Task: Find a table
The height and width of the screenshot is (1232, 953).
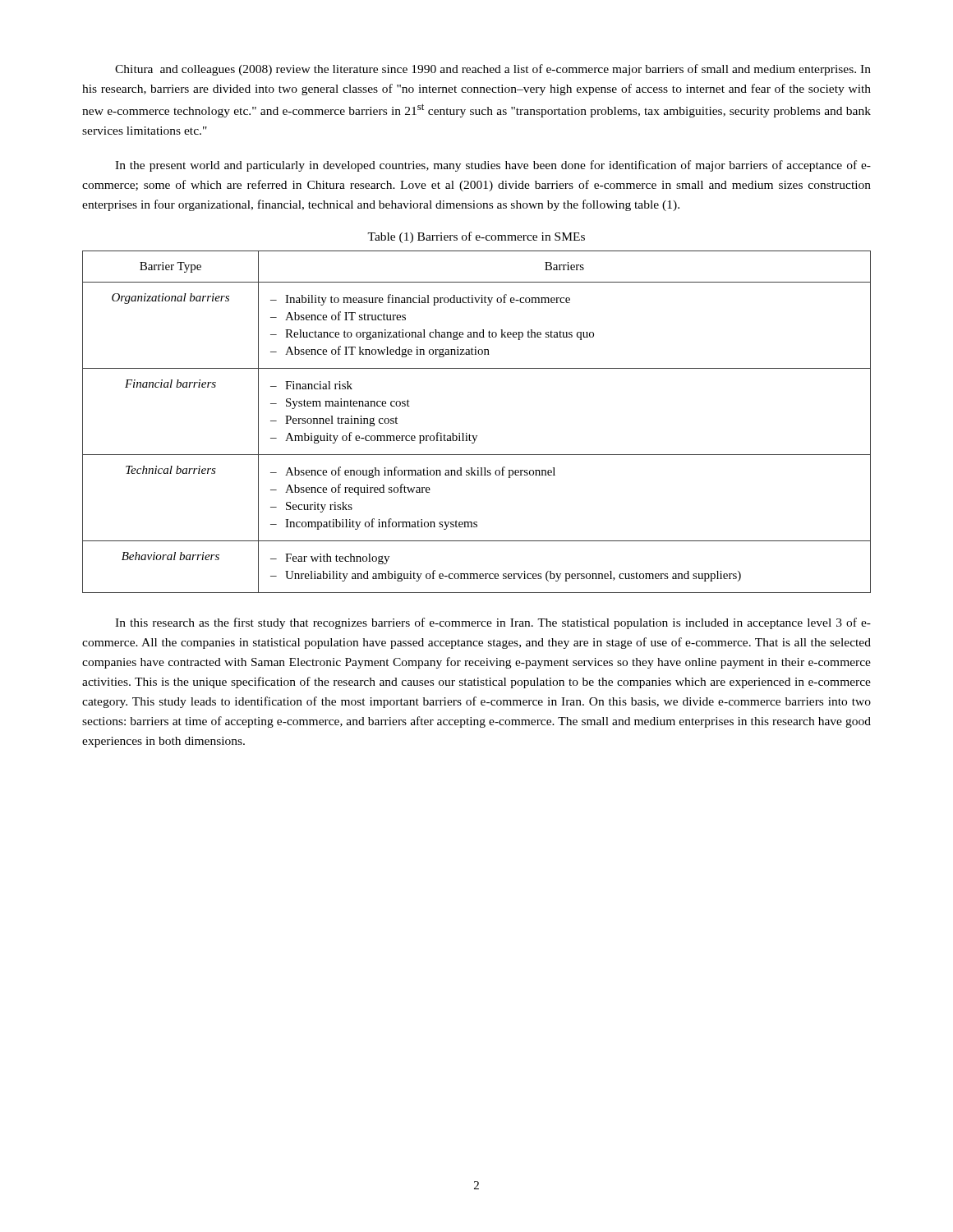Action: tap(476, 422)
